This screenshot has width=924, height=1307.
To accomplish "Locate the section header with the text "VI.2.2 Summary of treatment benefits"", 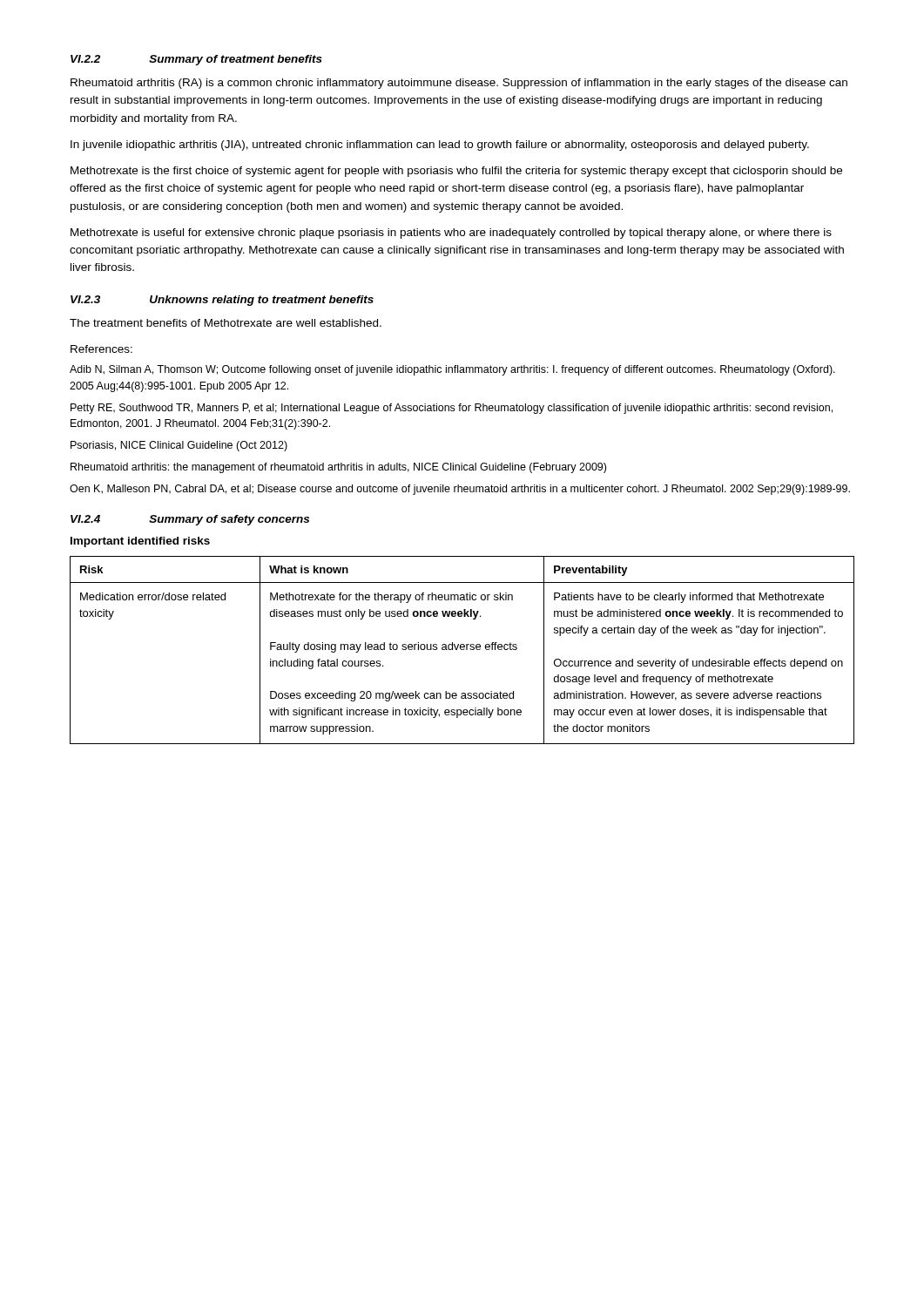I will click(x=196, y=59).
